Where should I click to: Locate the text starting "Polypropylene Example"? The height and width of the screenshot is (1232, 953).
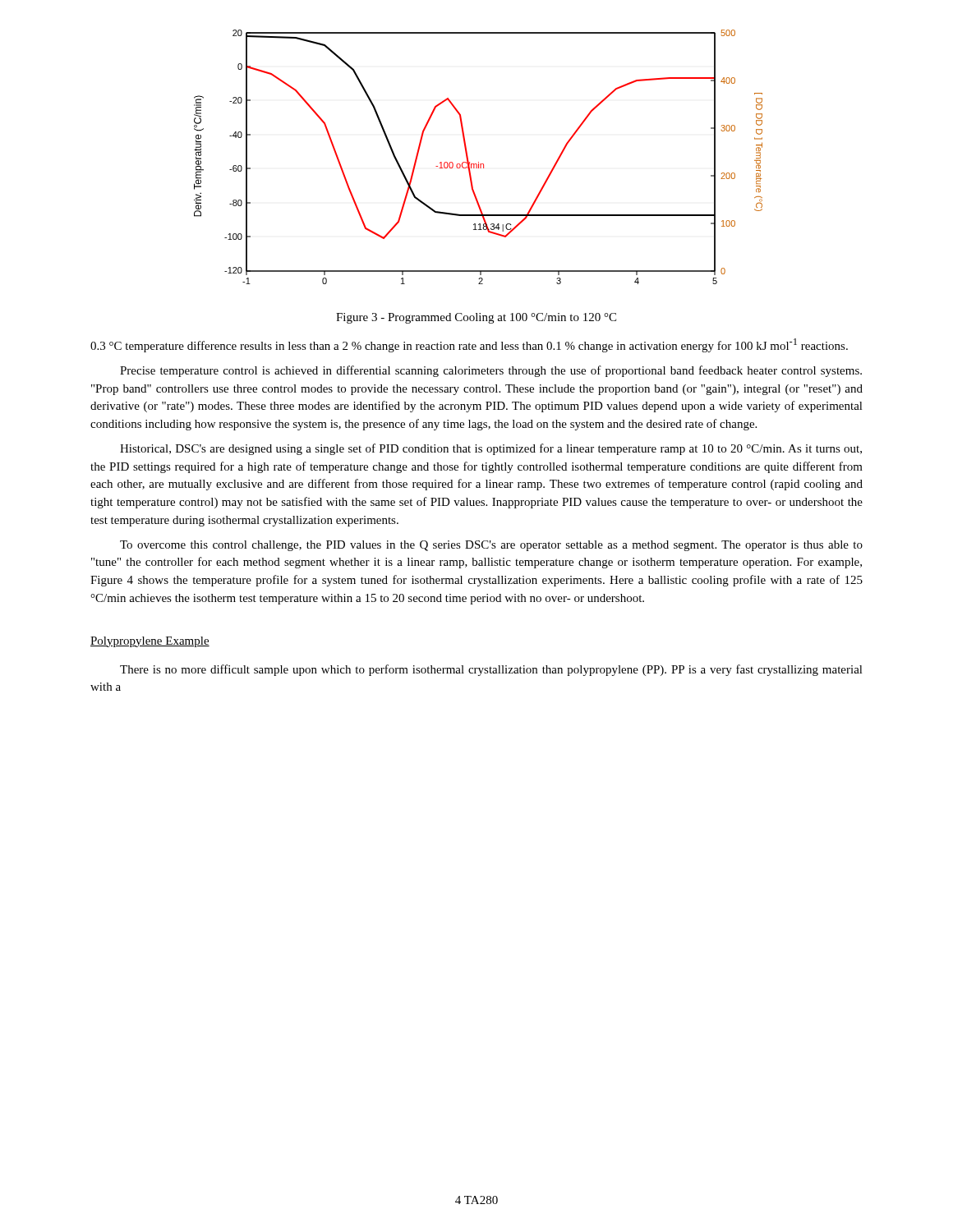(x=150, y=641)
